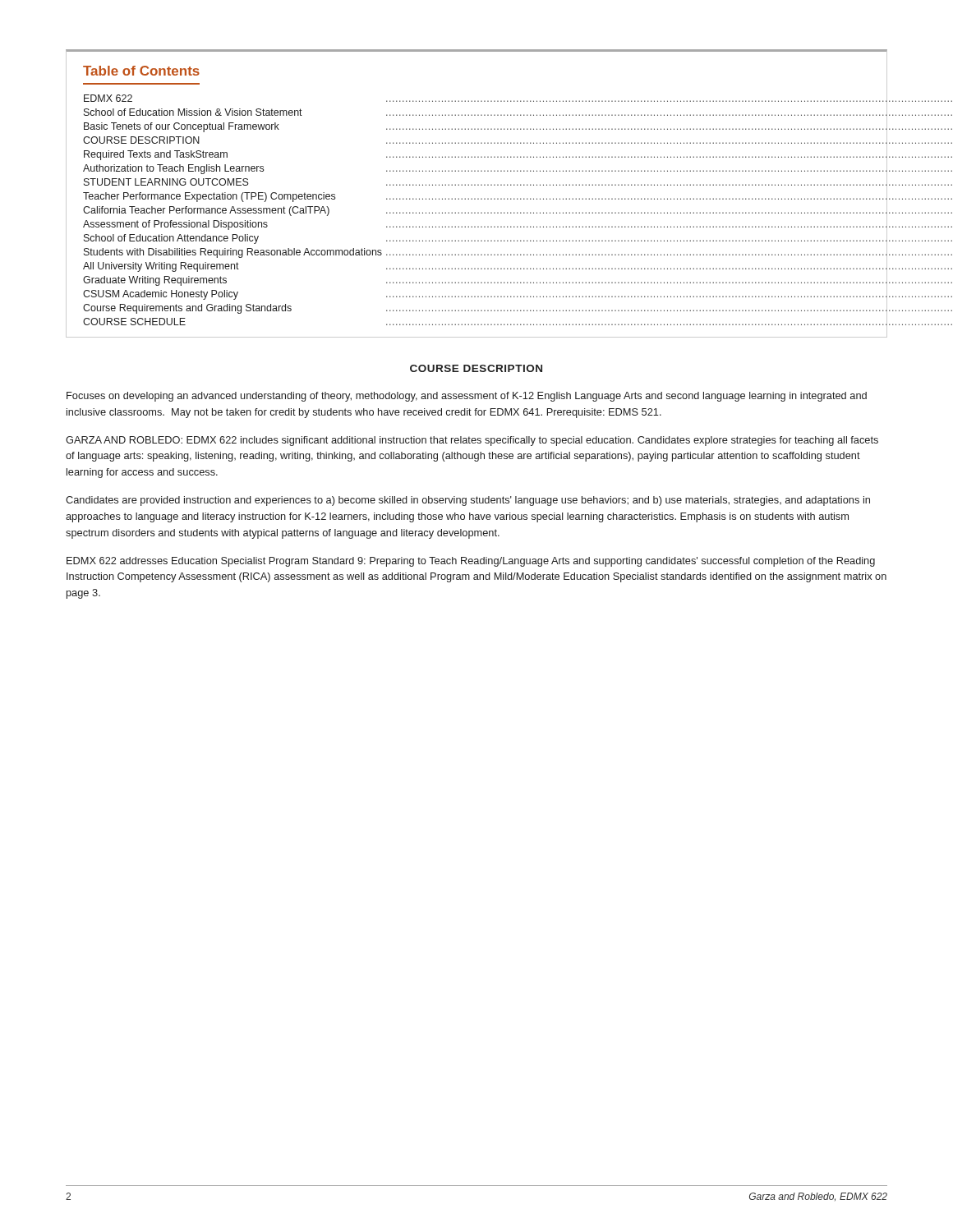953x1232 pixels.
Task: Click on the text starting "COURSE DESCRIPTION"
Action: click(476, 368)
